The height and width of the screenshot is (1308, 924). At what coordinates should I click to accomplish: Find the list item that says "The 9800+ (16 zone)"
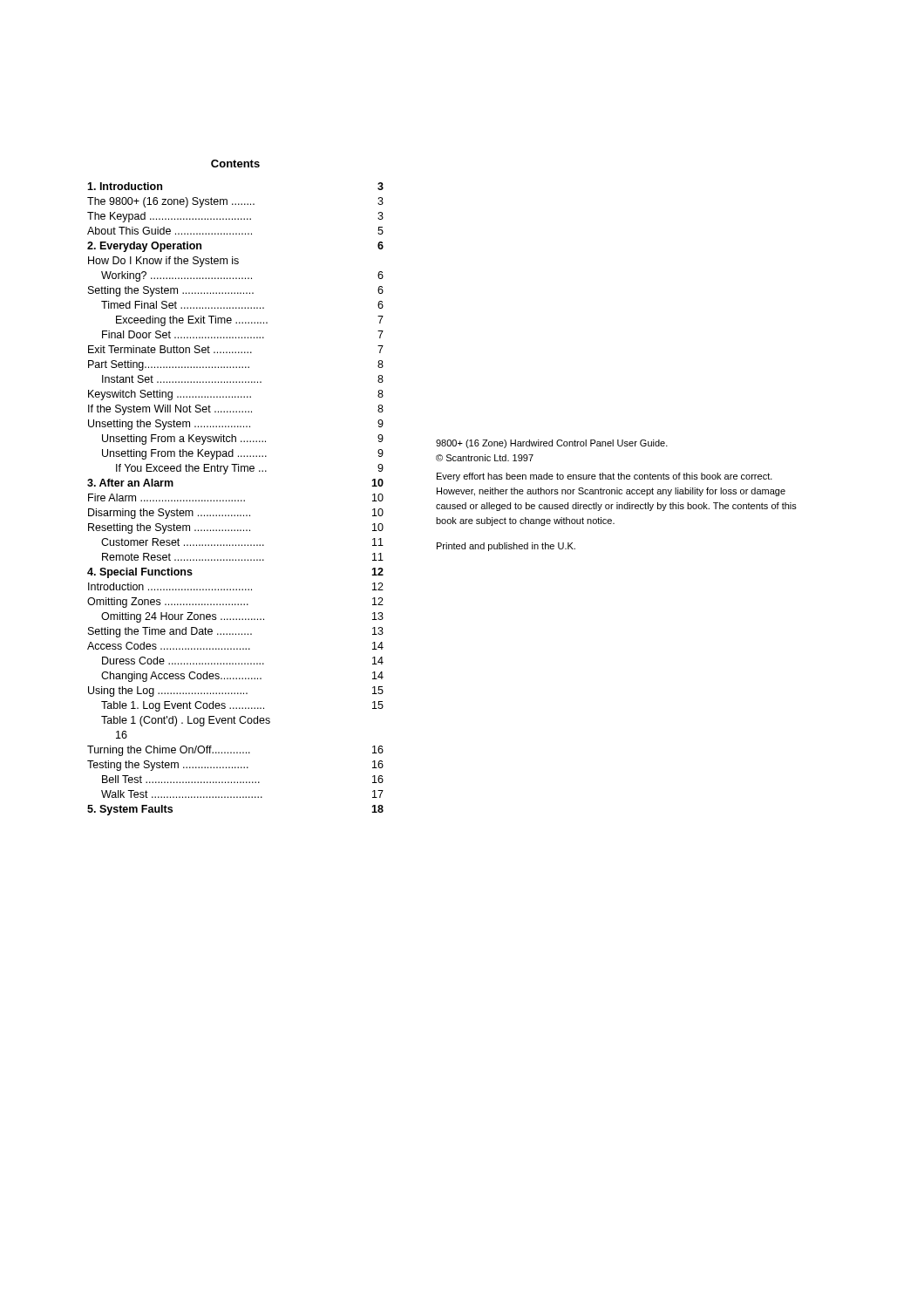point(235,202)
